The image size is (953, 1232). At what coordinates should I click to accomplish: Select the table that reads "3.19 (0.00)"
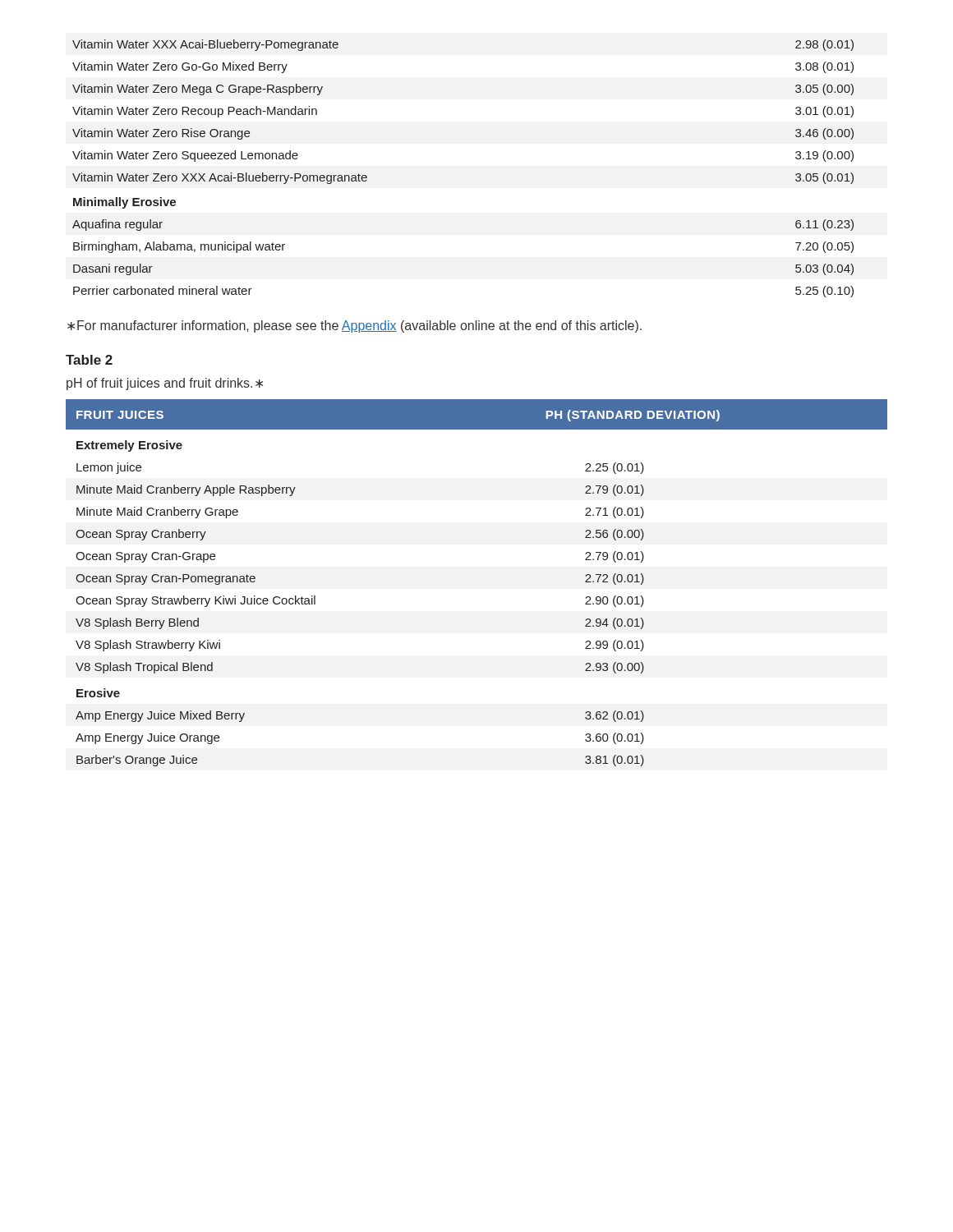pos(476,167)
